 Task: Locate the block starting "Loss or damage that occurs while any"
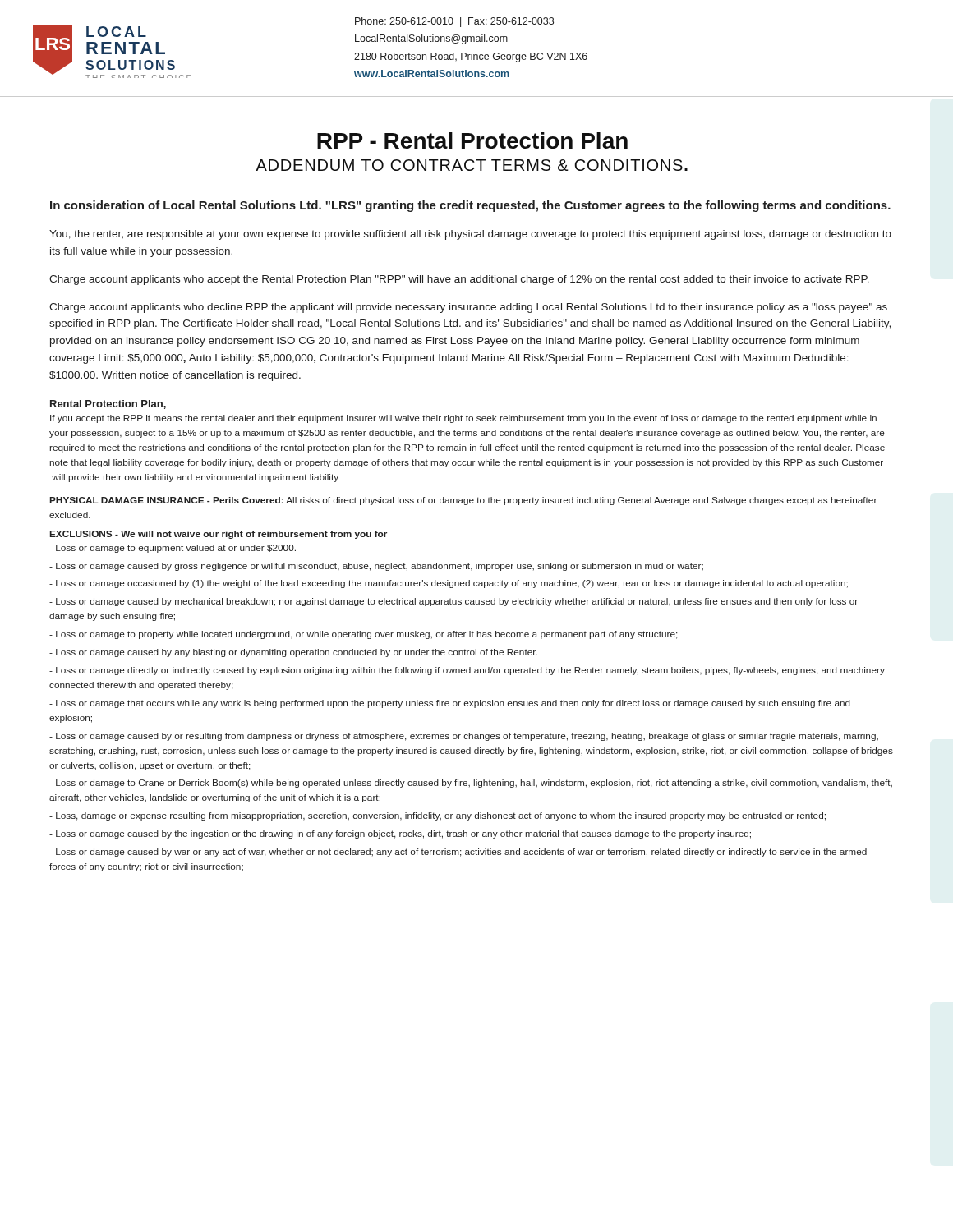[x=450, y=710]
